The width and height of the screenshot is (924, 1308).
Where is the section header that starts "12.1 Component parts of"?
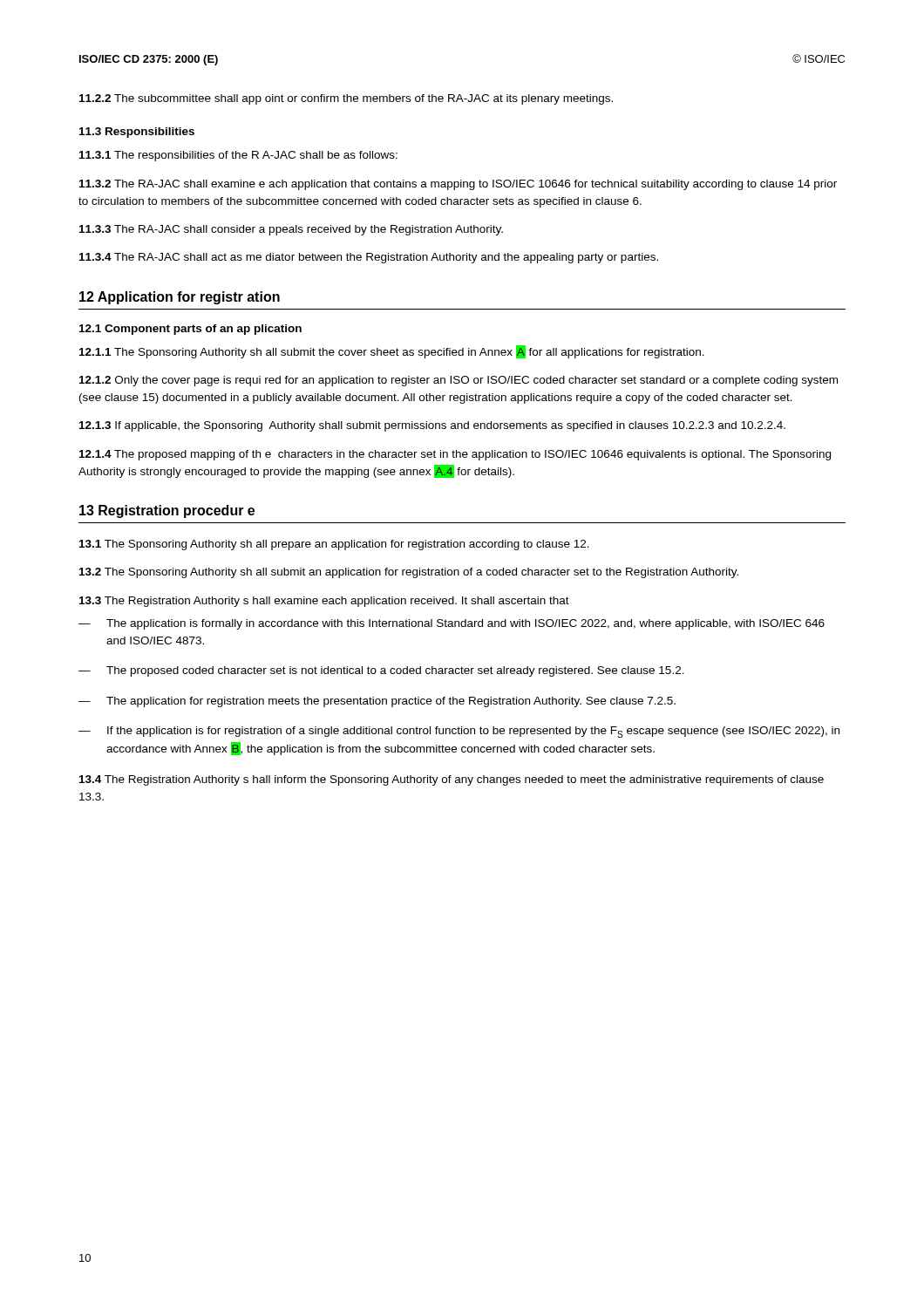[x=190, y=328]
